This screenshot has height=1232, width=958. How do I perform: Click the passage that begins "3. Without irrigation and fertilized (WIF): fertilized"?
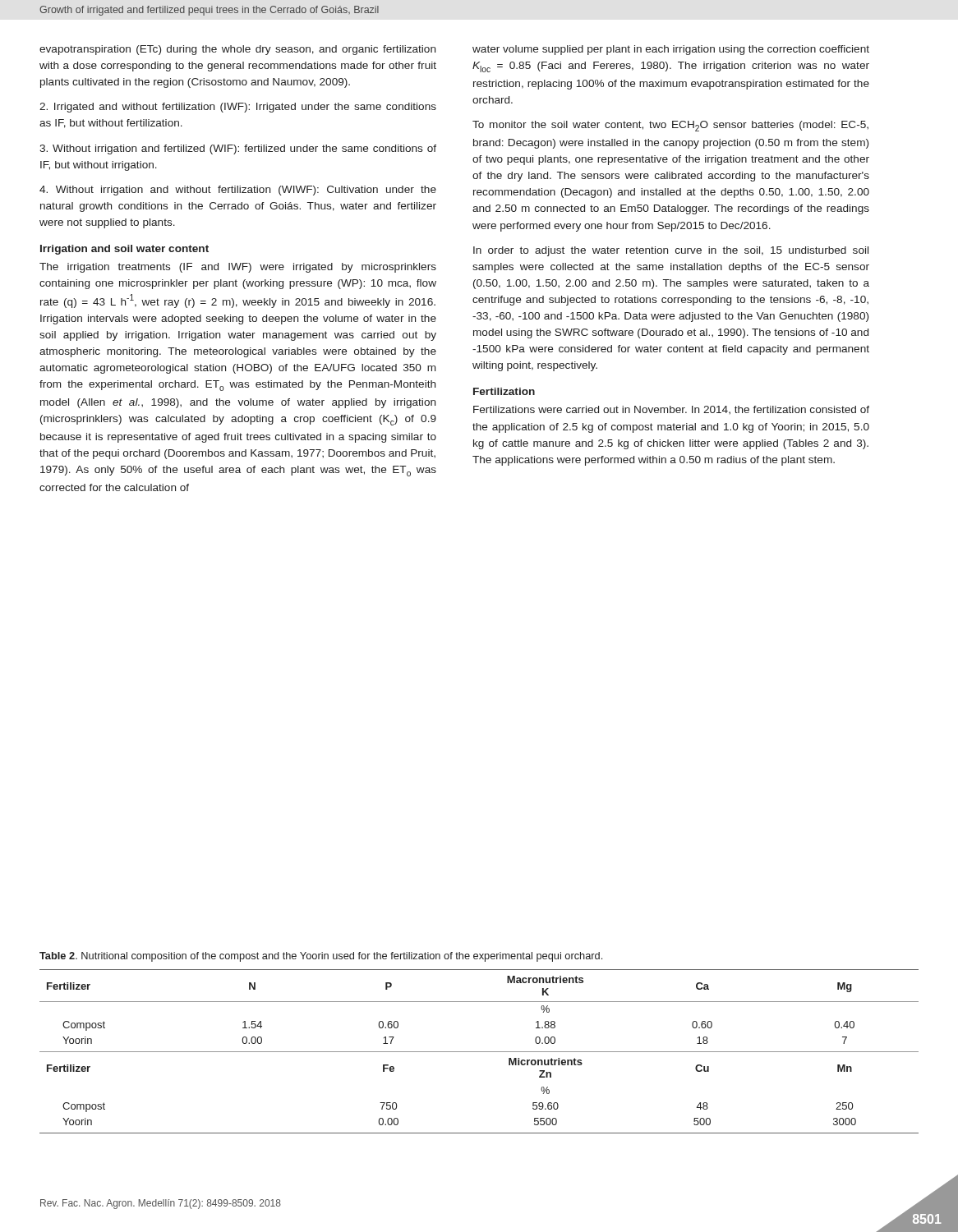[x=238, y=157]
